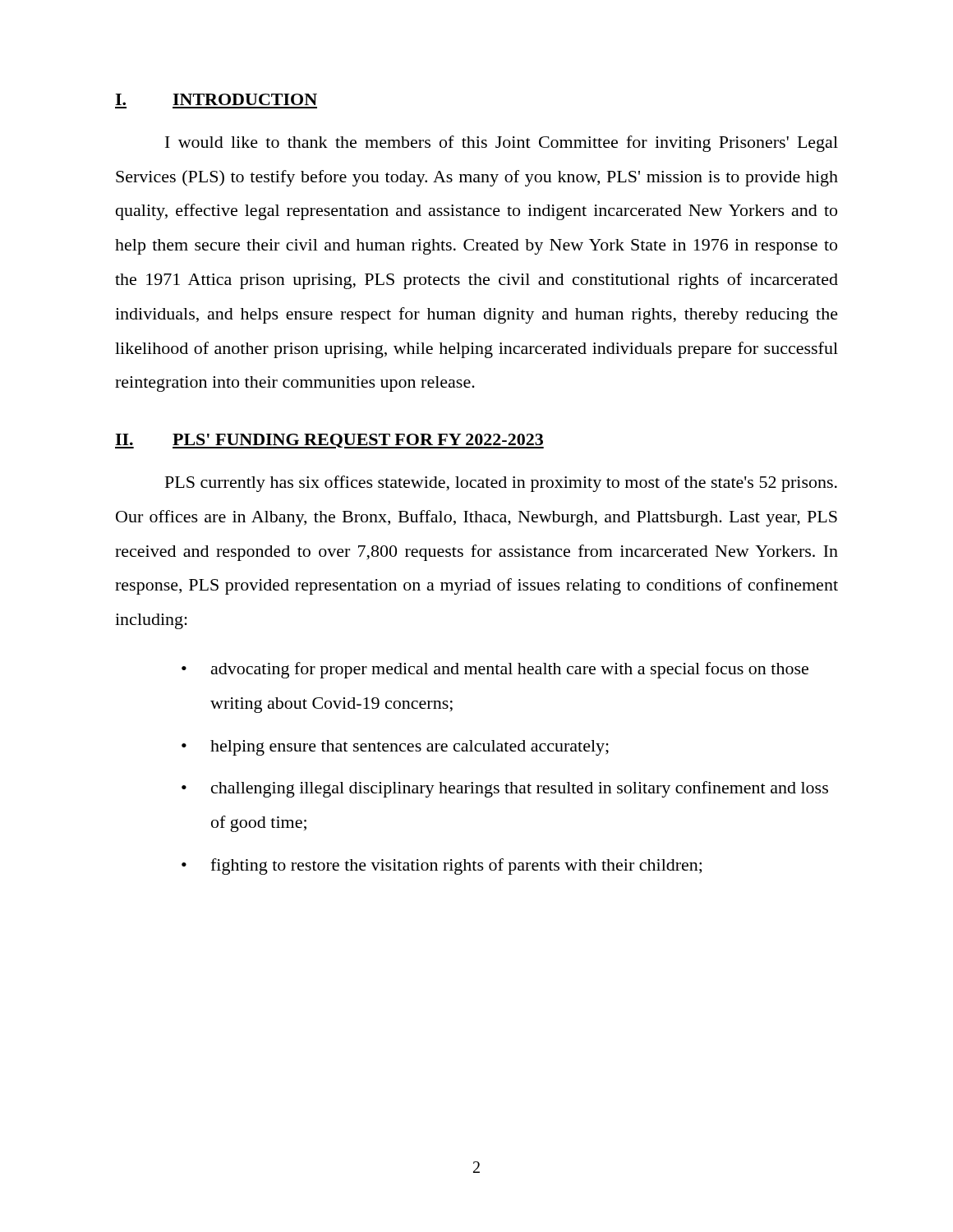Click on the text block that says "PLS currently has six"
953x1232 pixels.
click(476, 550)
